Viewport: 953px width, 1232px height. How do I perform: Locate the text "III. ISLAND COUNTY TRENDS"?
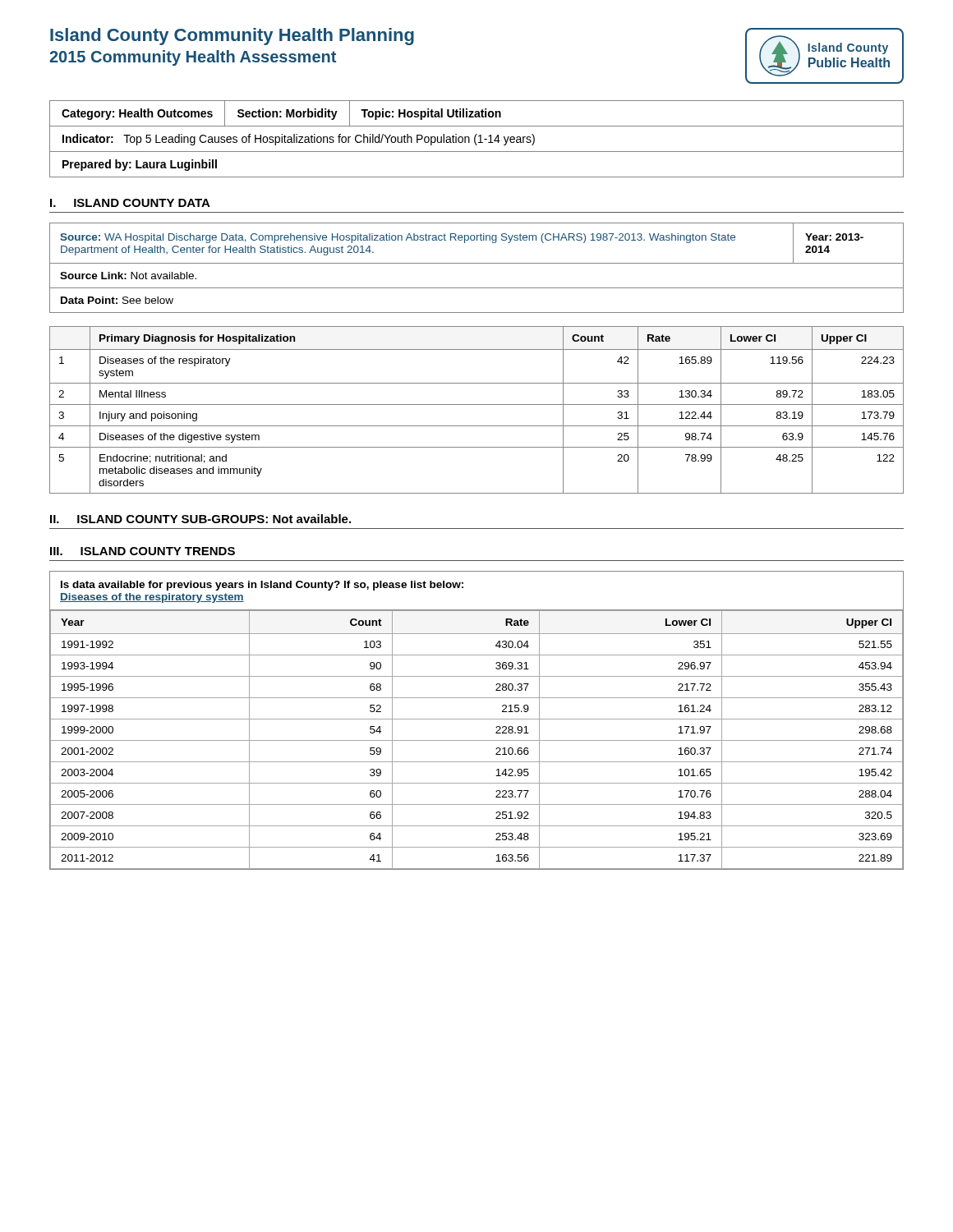click(142, 551)
